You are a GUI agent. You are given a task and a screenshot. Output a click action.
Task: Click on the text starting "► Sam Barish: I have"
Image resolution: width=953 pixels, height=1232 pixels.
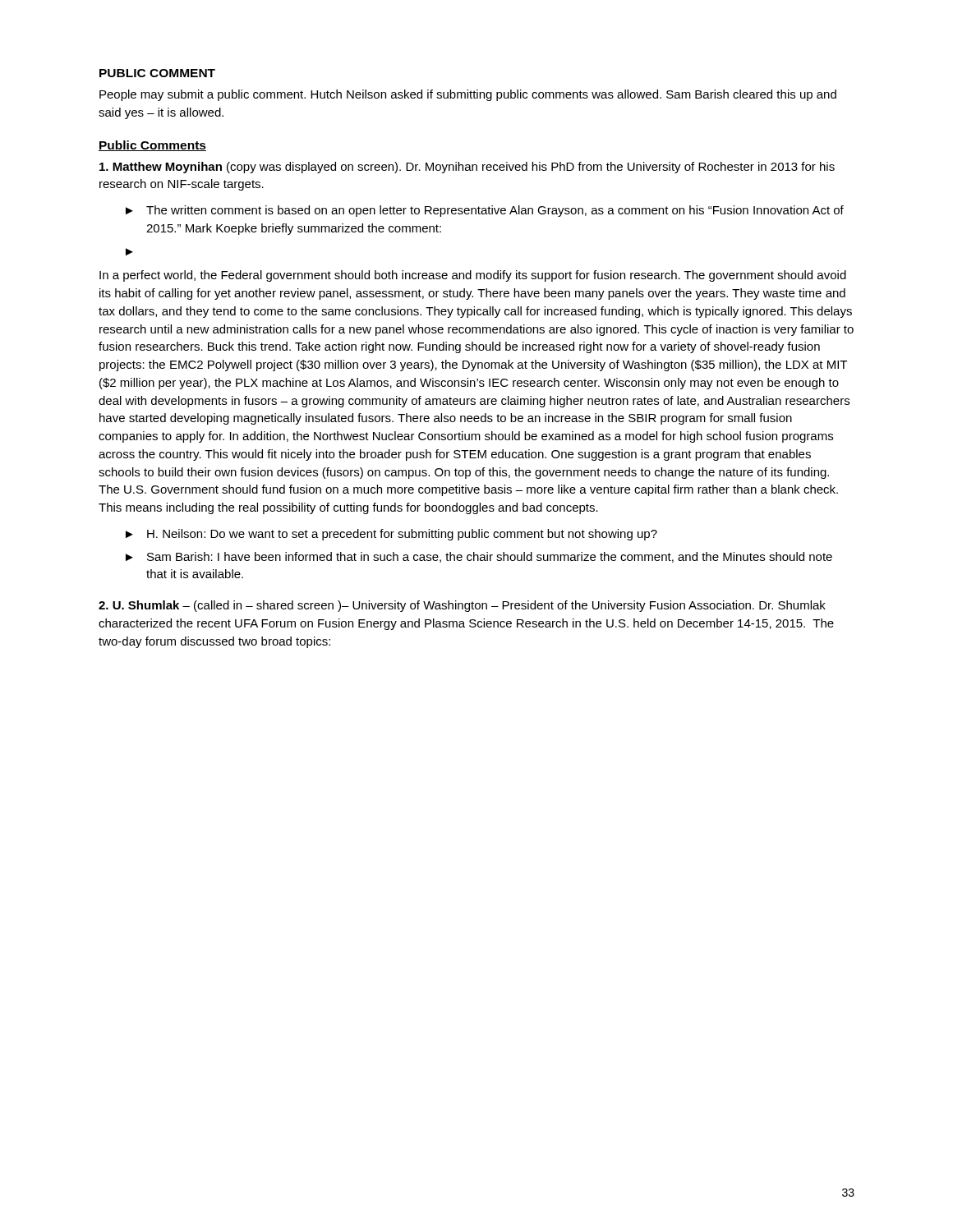pyautogui.click(x=489, y=565)
